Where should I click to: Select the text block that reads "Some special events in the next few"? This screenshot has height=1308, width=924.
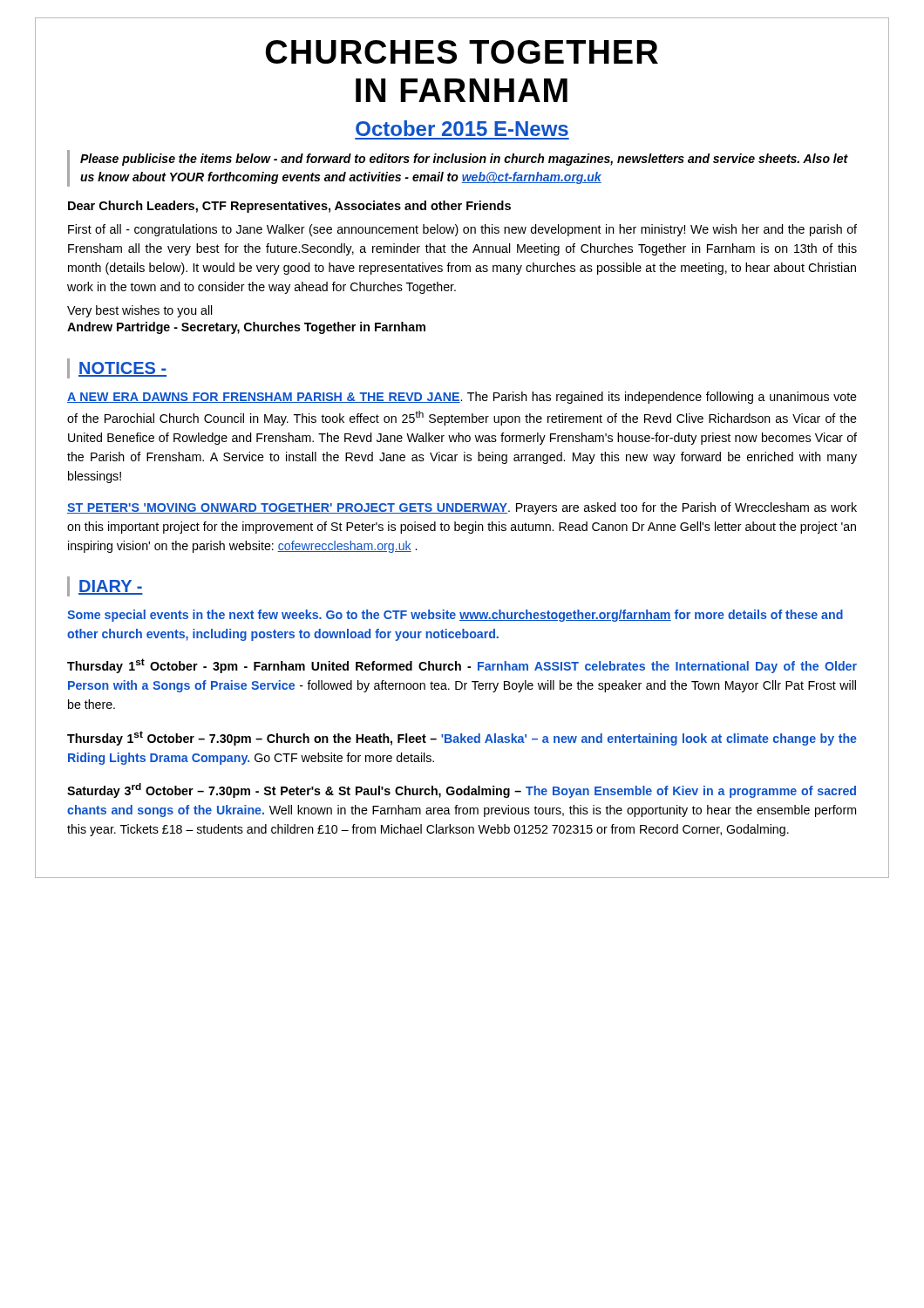pos(455,624)
